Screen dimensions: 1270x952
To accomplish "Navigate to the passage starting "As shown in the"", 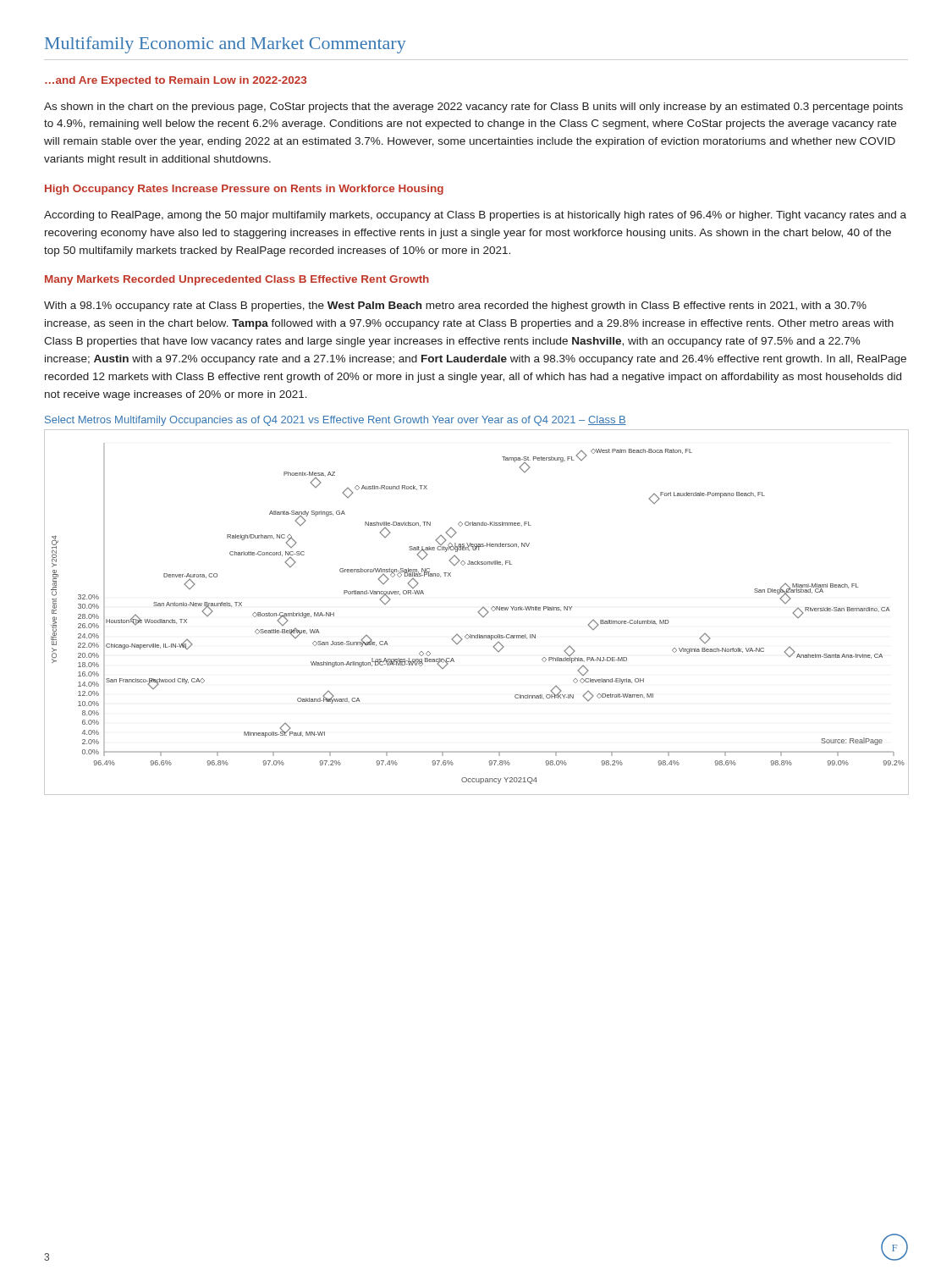I will 476,133.
